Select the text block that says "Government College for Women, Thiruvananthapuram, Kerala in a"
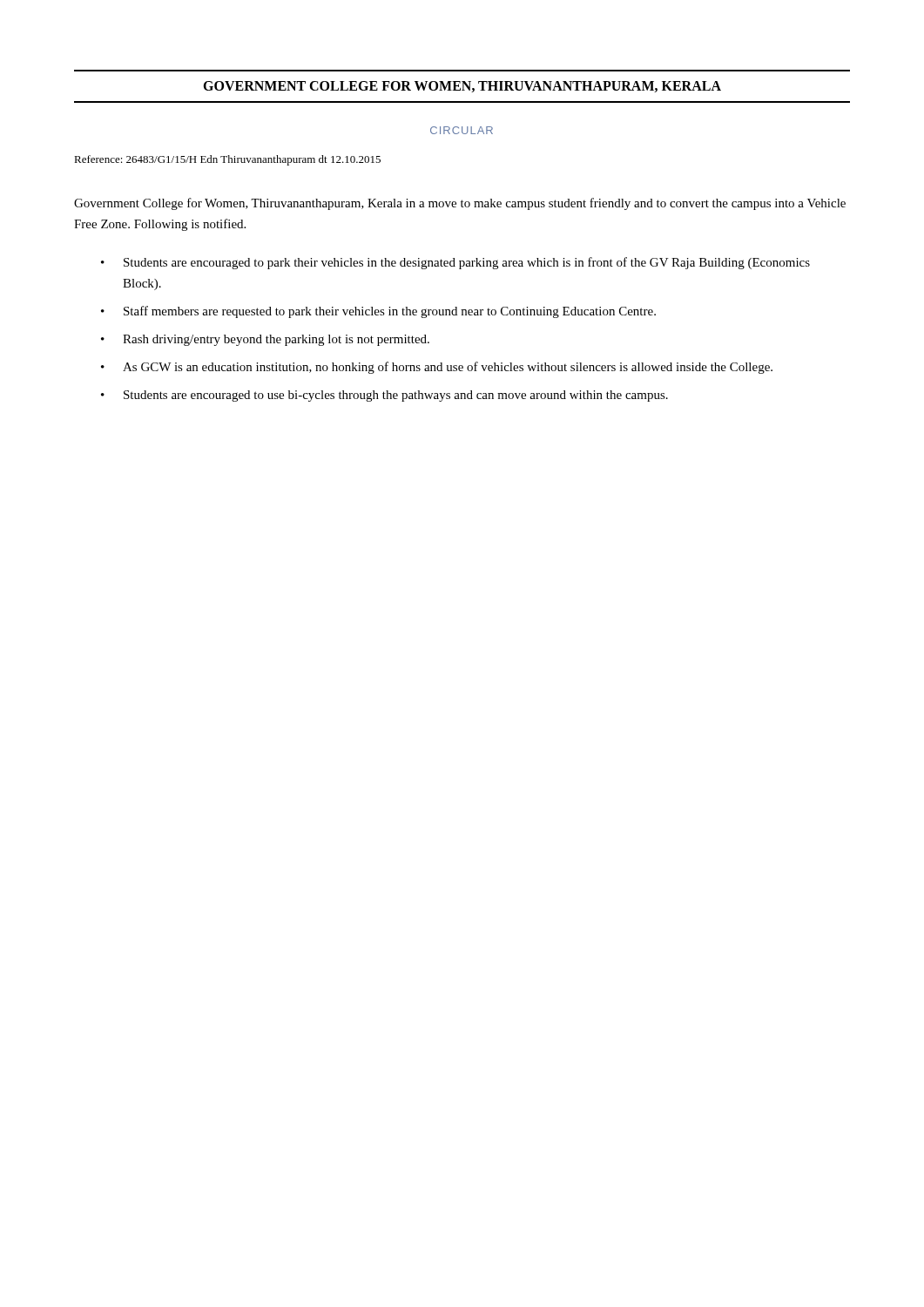The height and width of the screenshot is (1307, 924). (x=460, y=213)
